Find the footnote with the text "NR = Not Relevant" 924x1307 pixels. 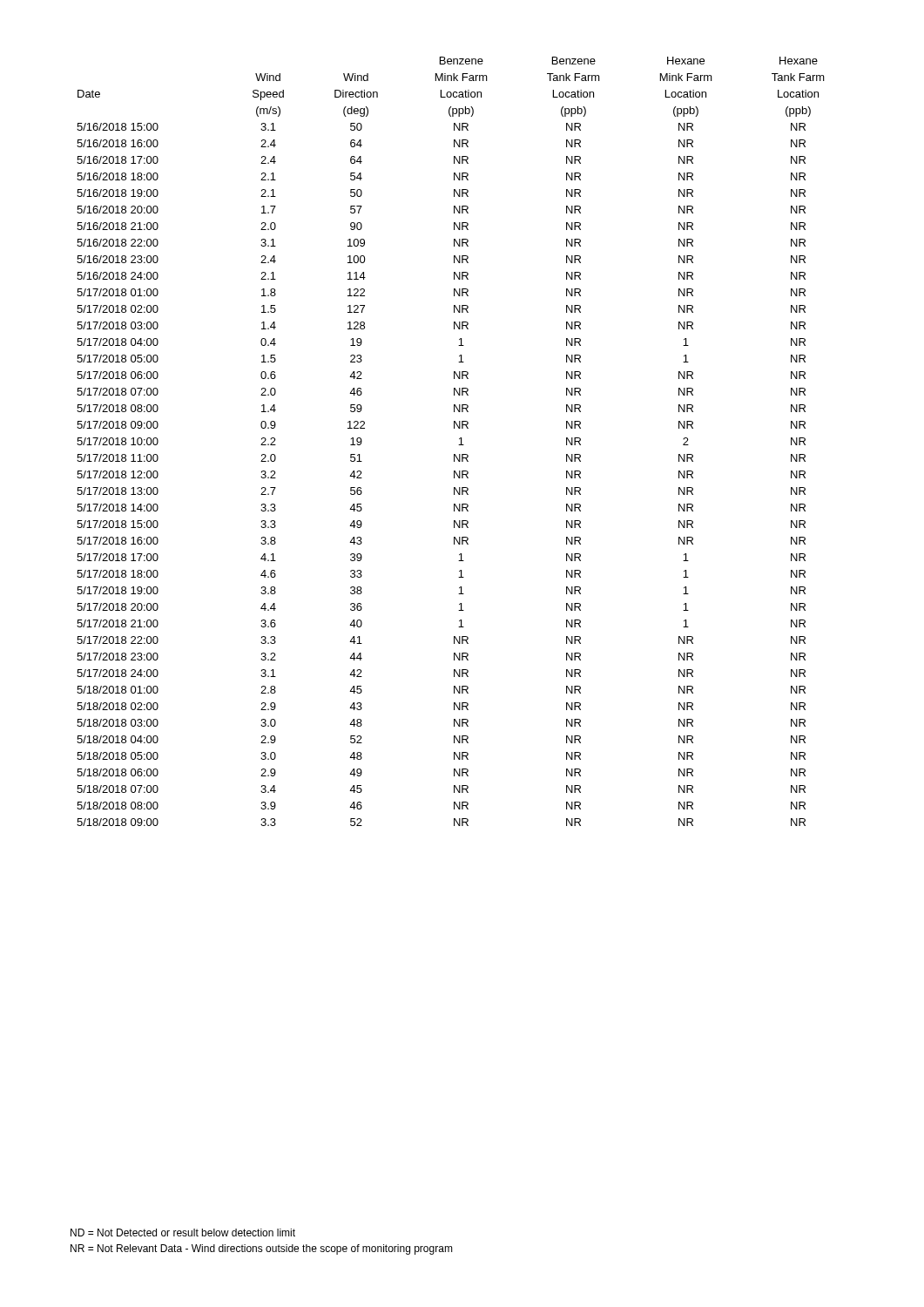click(x=261, y=1249)
